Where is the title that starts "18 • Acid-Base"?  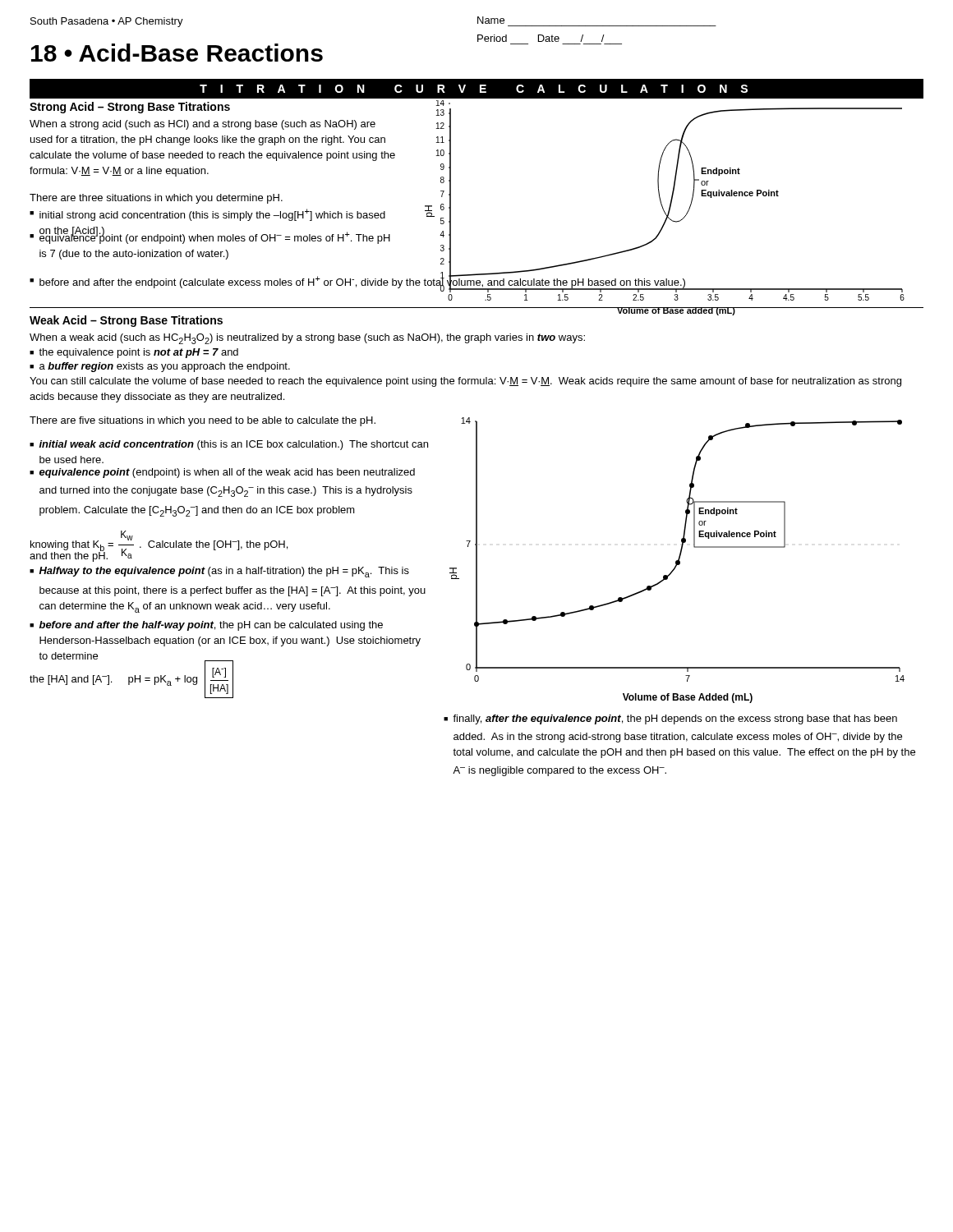(177, 53)
